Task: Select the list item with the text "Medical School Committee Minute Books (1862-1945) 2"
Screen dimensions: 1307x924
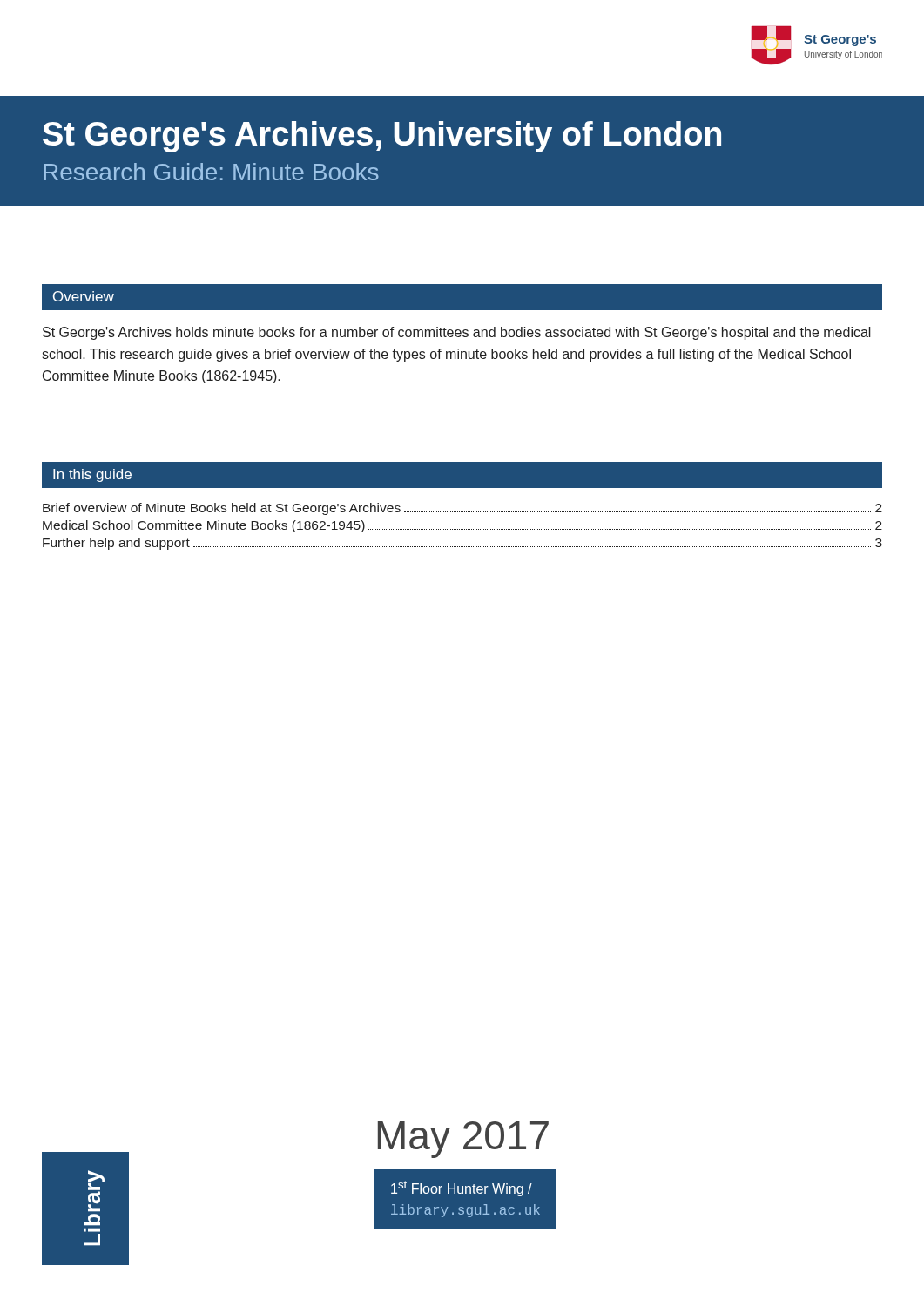Action: [x=462, y=525]
